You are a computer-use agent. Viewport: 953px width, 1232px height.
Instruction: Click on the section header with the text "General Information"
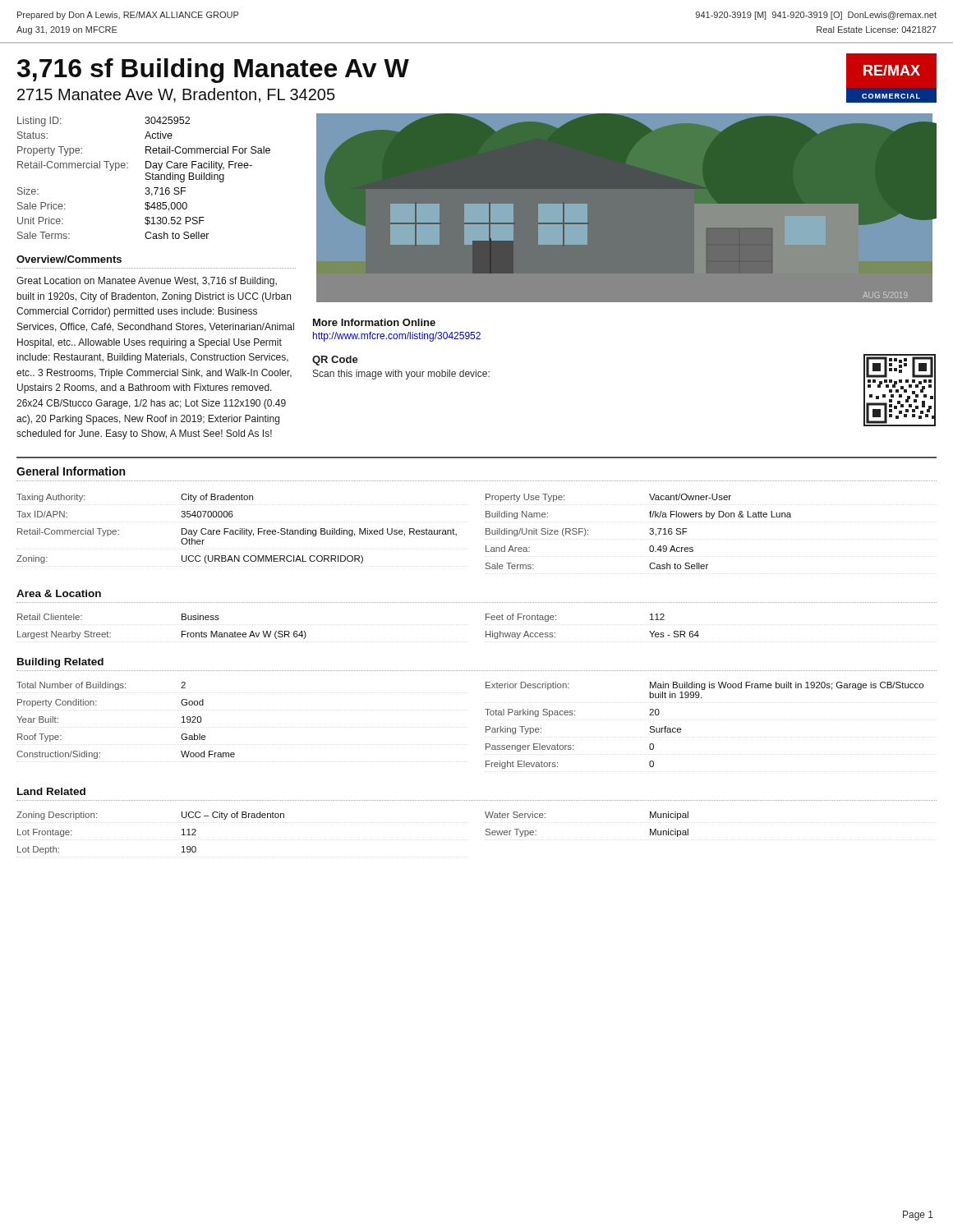pyautogui.click(x=71, y=471)
